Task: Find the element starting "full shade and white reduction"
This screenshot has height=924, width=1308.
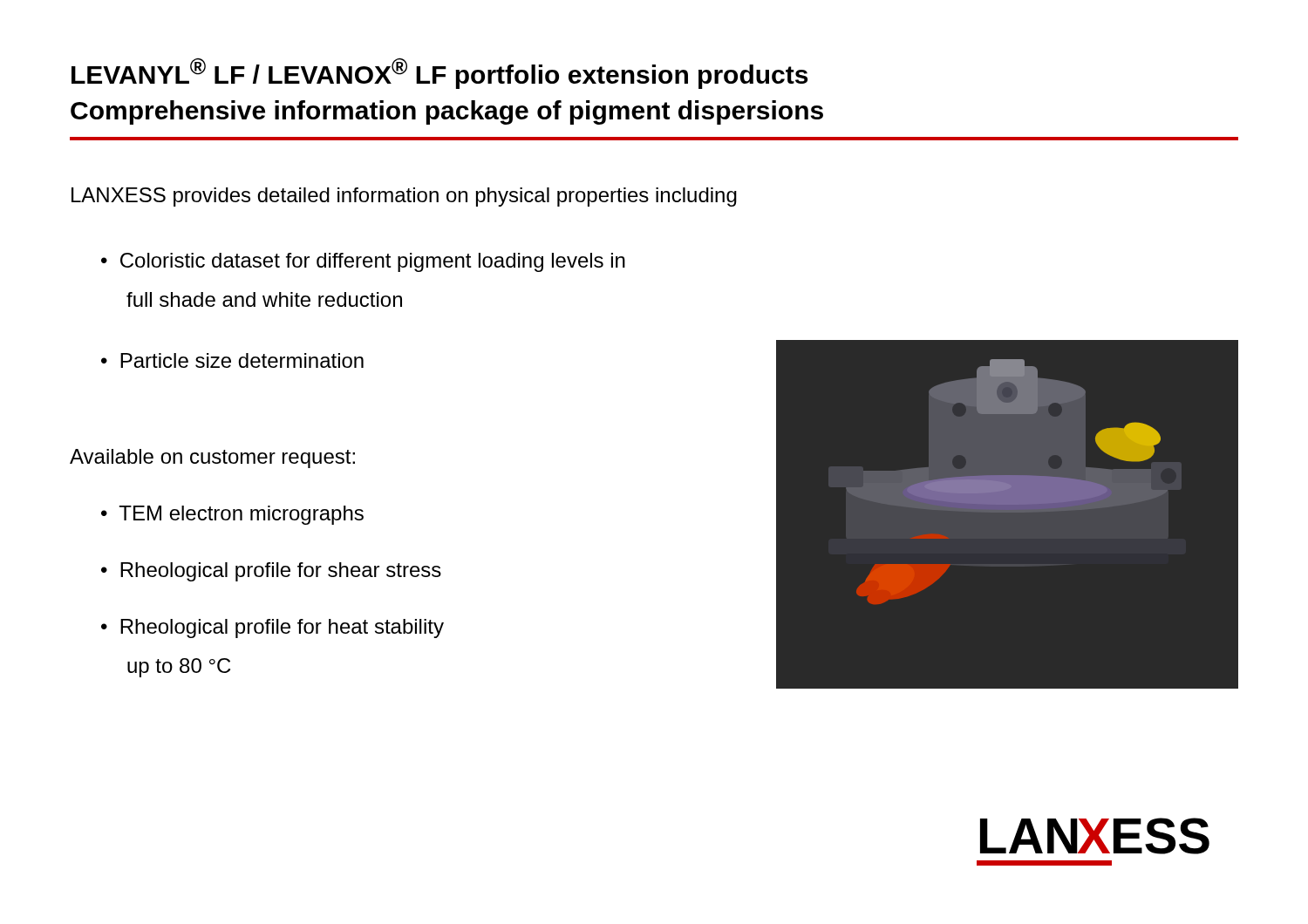Action: point(265,299)
